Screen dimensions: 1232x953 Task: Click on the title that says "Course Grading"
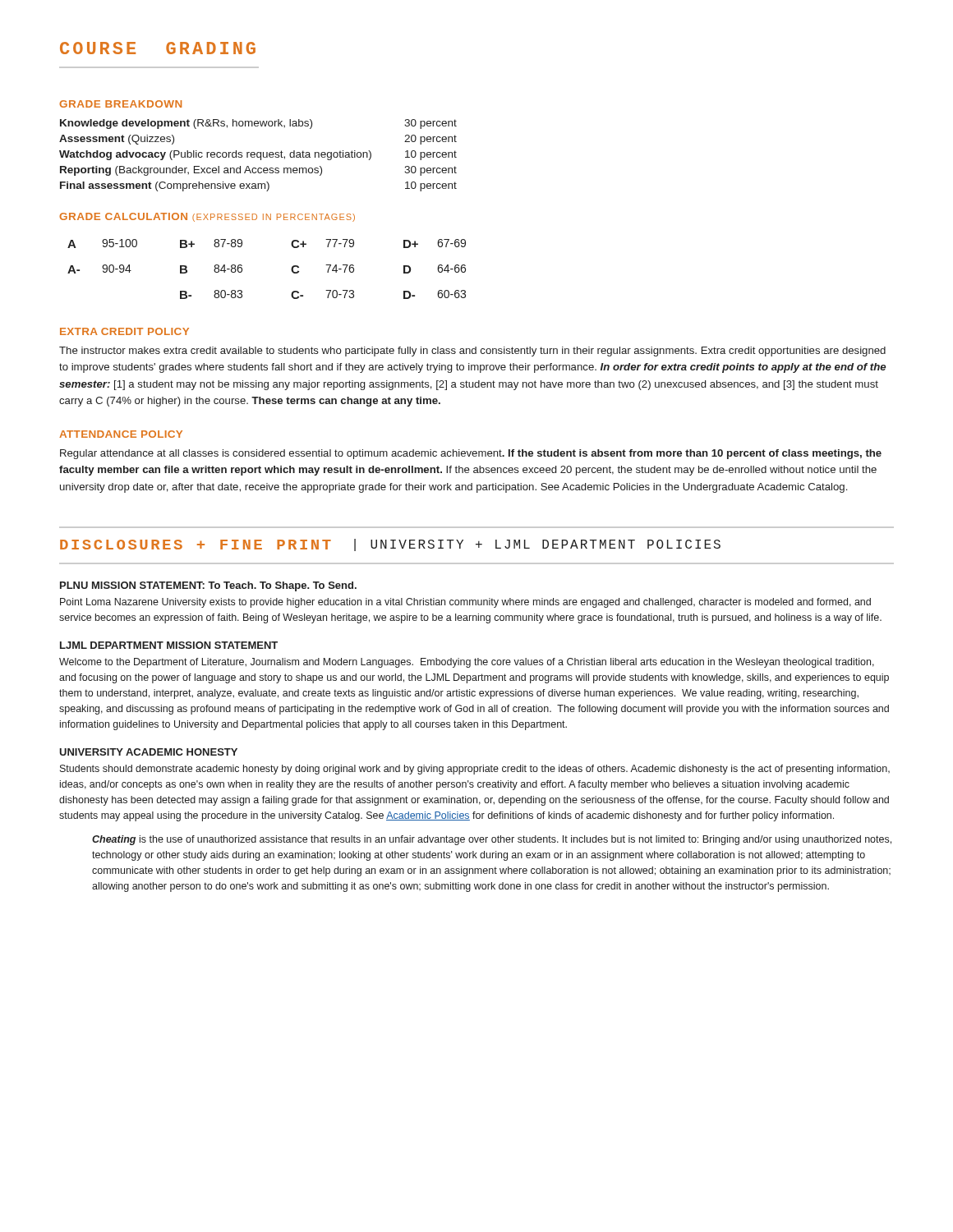click(159, 54)
